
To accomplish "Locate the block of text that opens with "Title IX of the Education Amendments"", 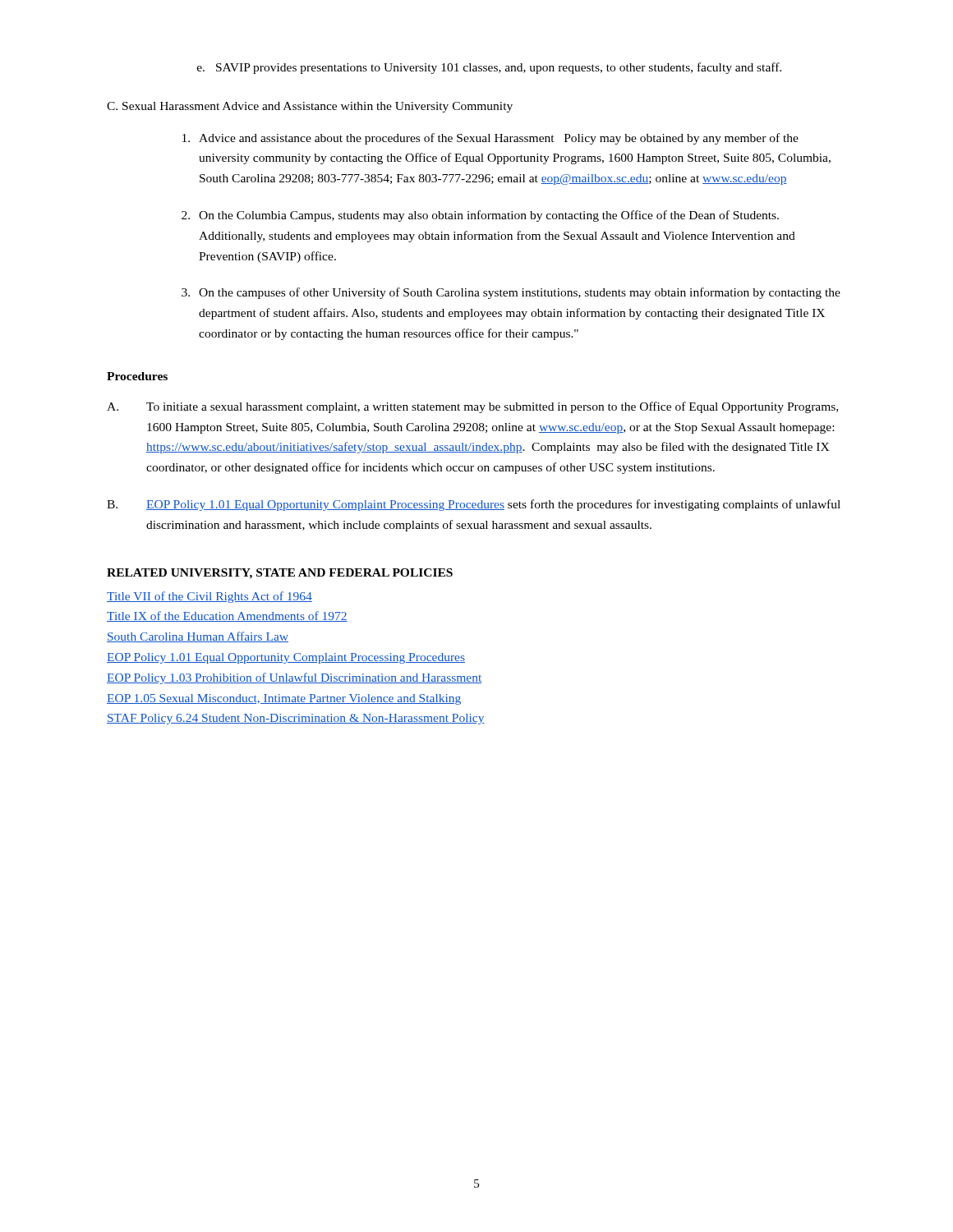I will point(227,616).
